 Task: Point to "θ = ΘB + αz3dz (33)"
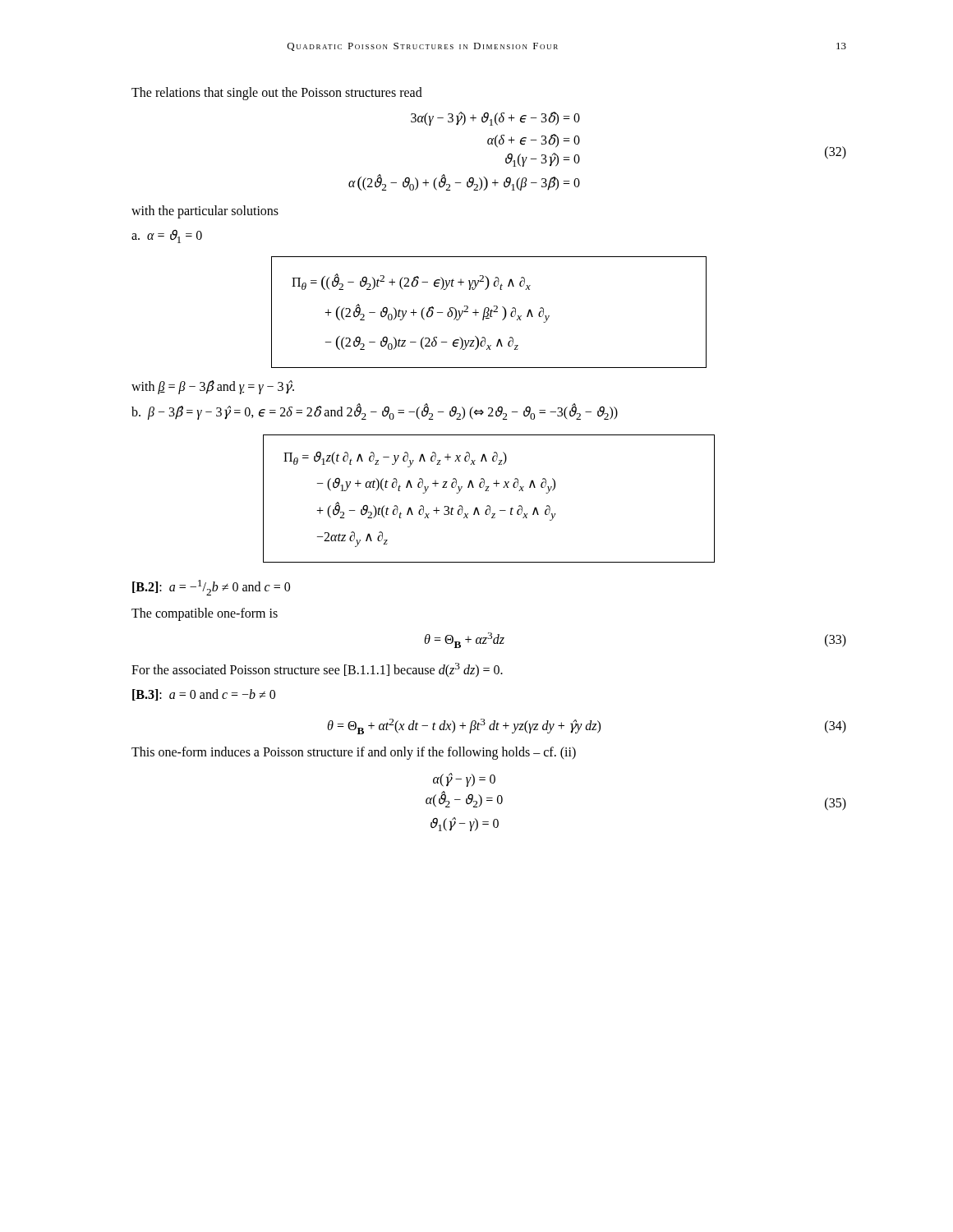tap(489, 640)
